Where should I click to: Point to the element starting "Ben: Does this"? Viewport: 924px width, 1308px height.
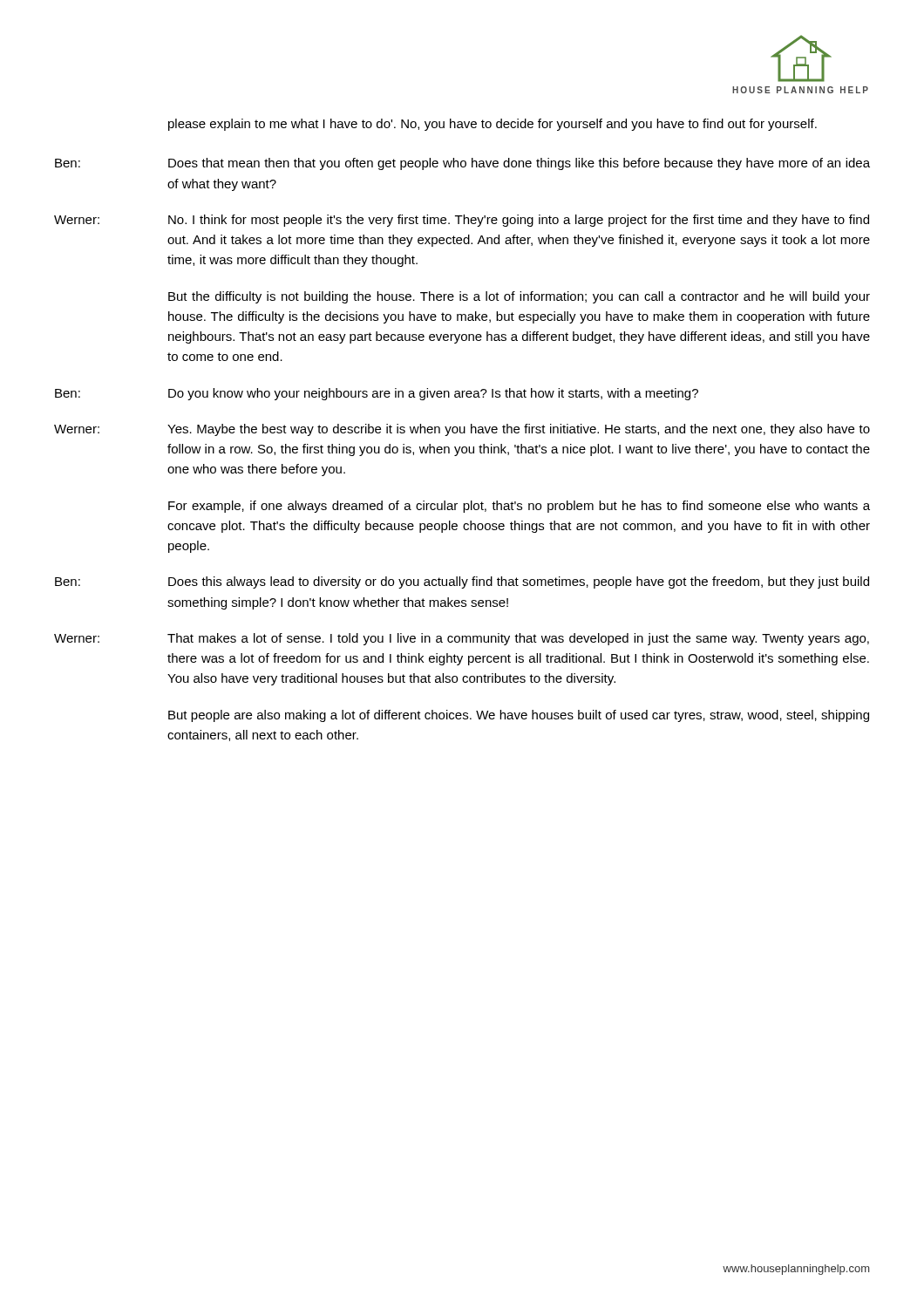pyautogui.click(x=462, y=592)
